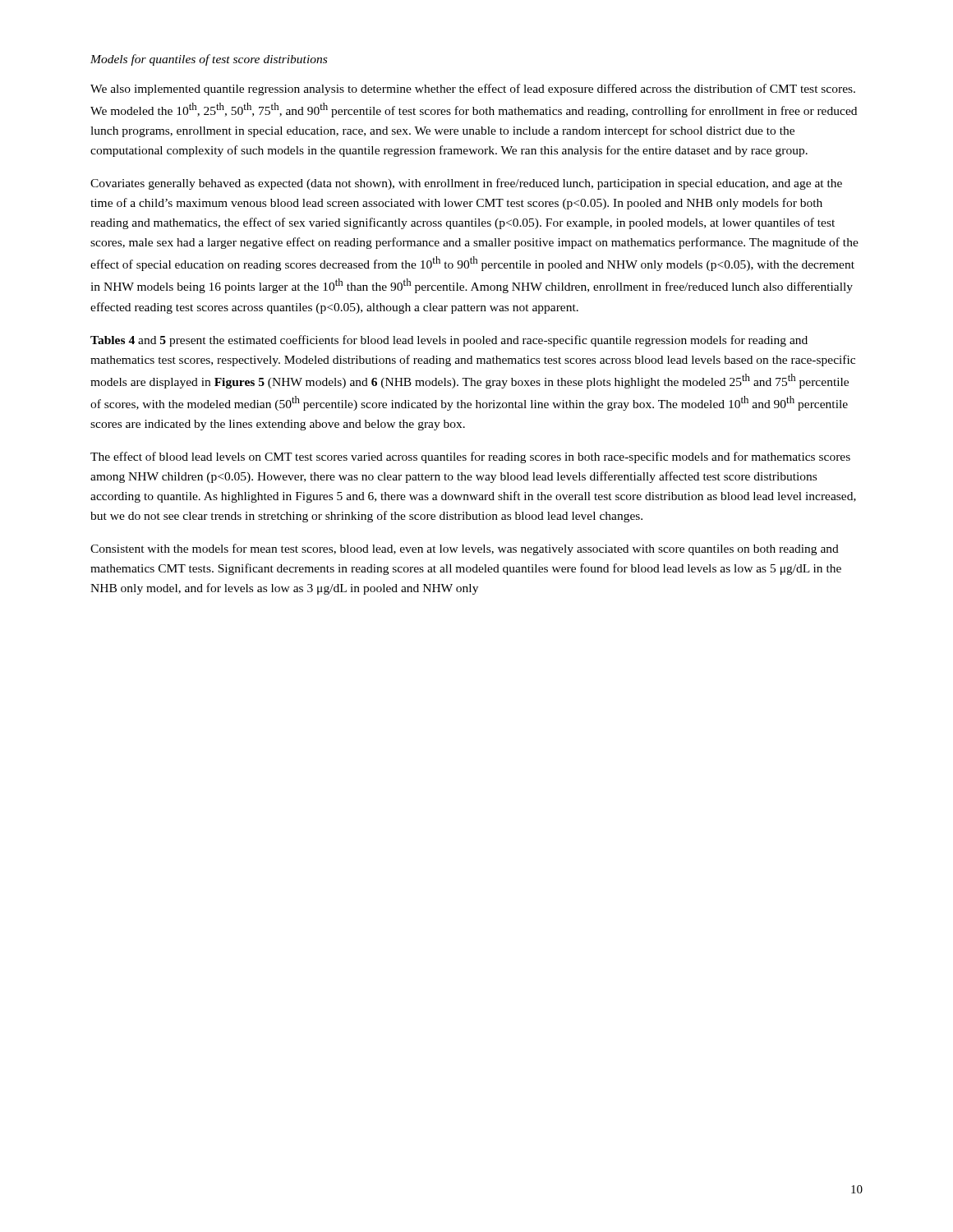The width and height of the screenshot is (953, 1232).
Task: Find the text block containing "The effect of blood lead levels"
Action: coord(473,486)
